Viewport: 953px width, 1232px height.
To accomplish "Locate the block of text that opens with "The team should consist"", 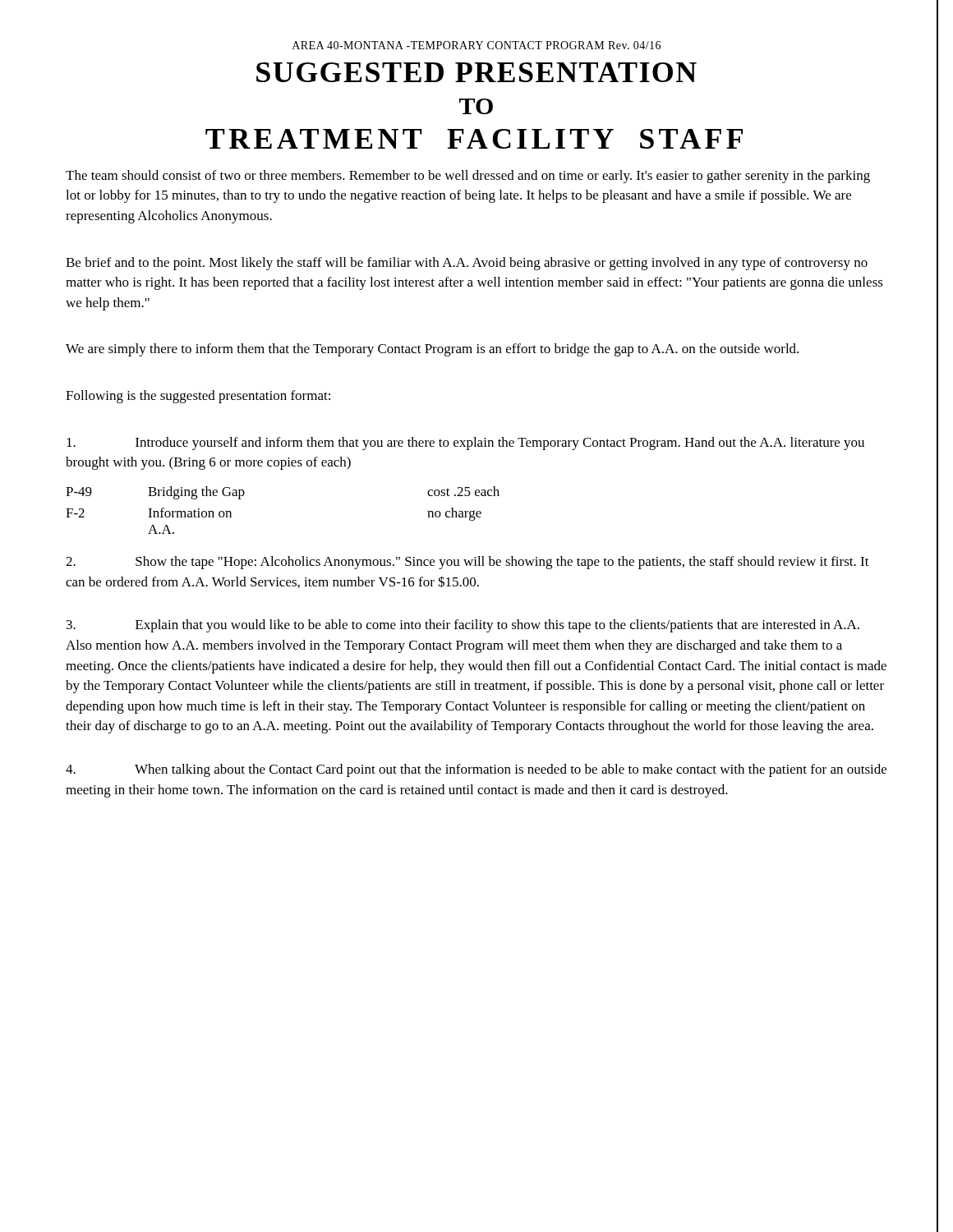I will tap(468, 195).
